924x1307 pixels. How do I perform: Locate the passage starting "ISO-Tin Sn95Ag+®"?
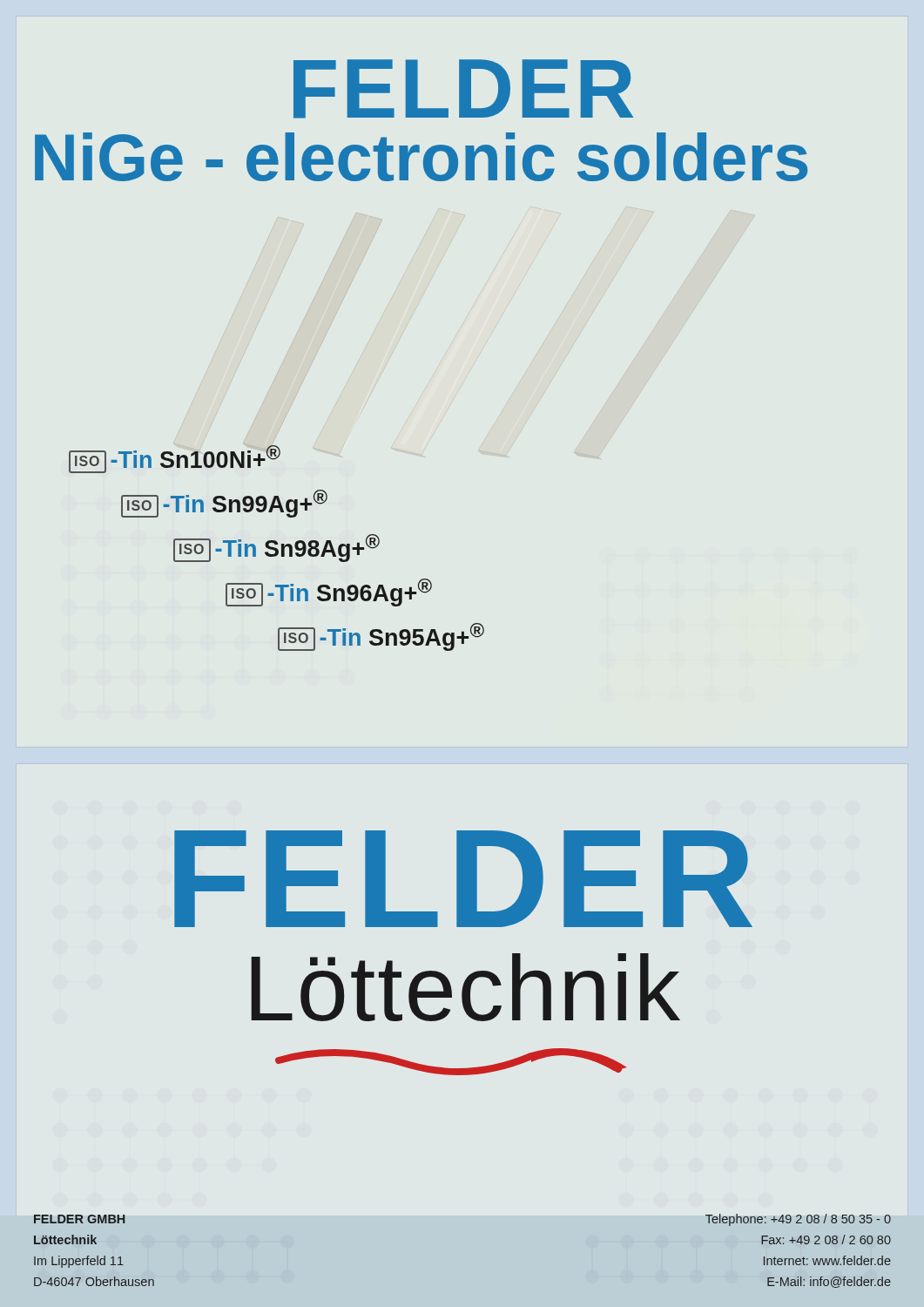point(381,635)
